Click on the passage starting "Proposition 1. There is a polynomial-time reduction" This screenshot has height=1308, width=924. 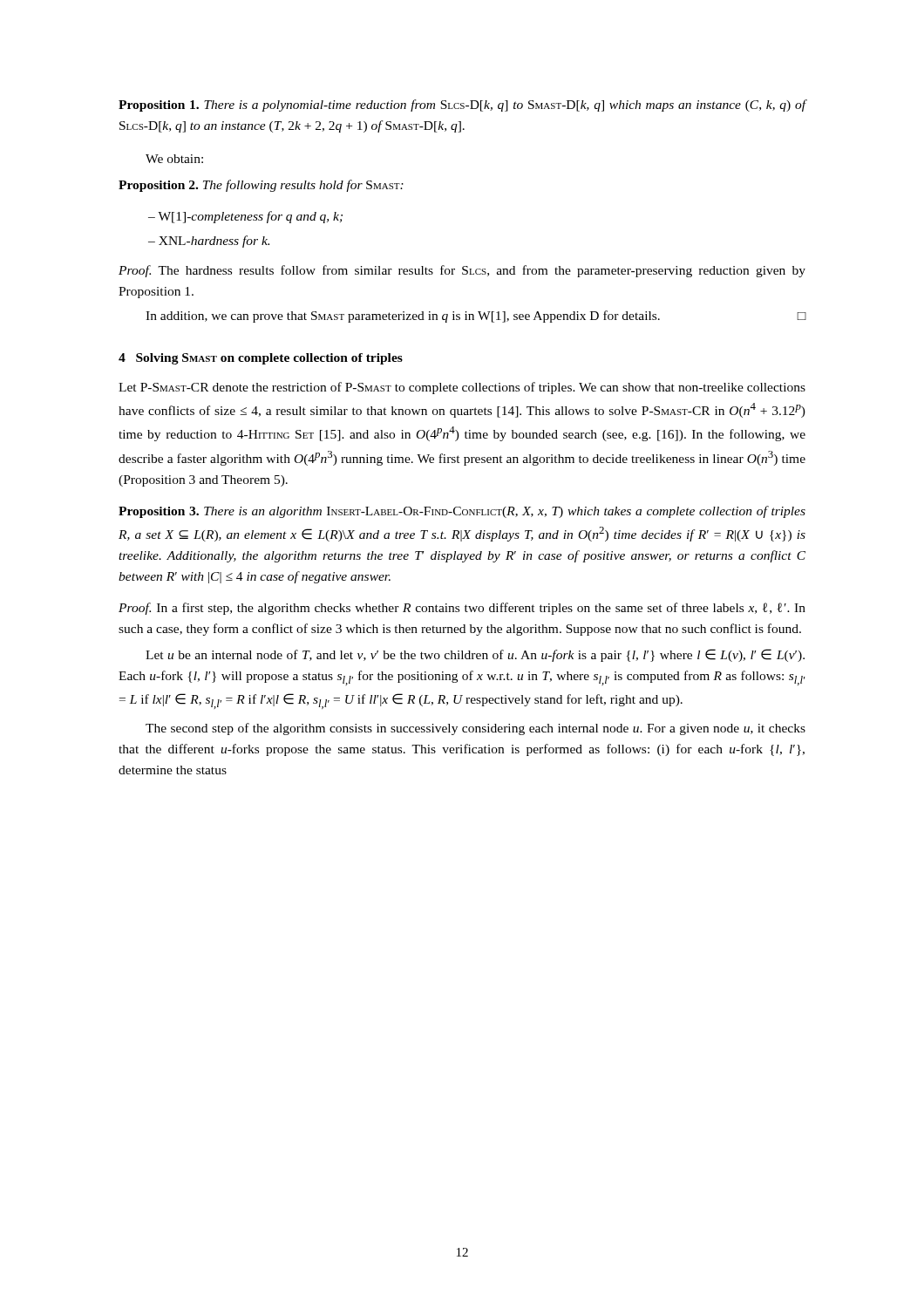pos(462,115)
